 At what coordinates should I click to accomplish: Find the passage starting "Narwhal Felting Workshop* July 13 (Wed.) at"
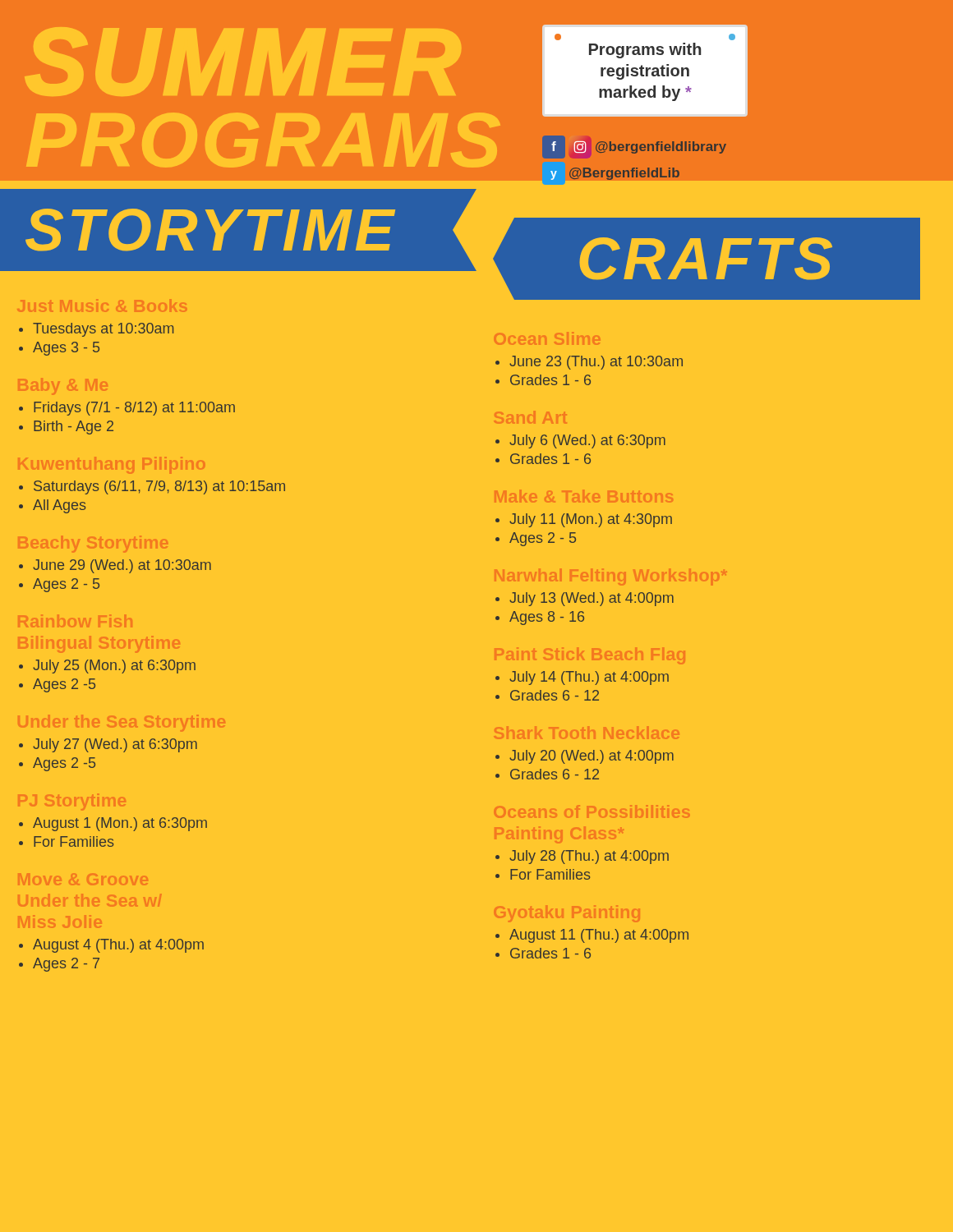tap(715, 595)
